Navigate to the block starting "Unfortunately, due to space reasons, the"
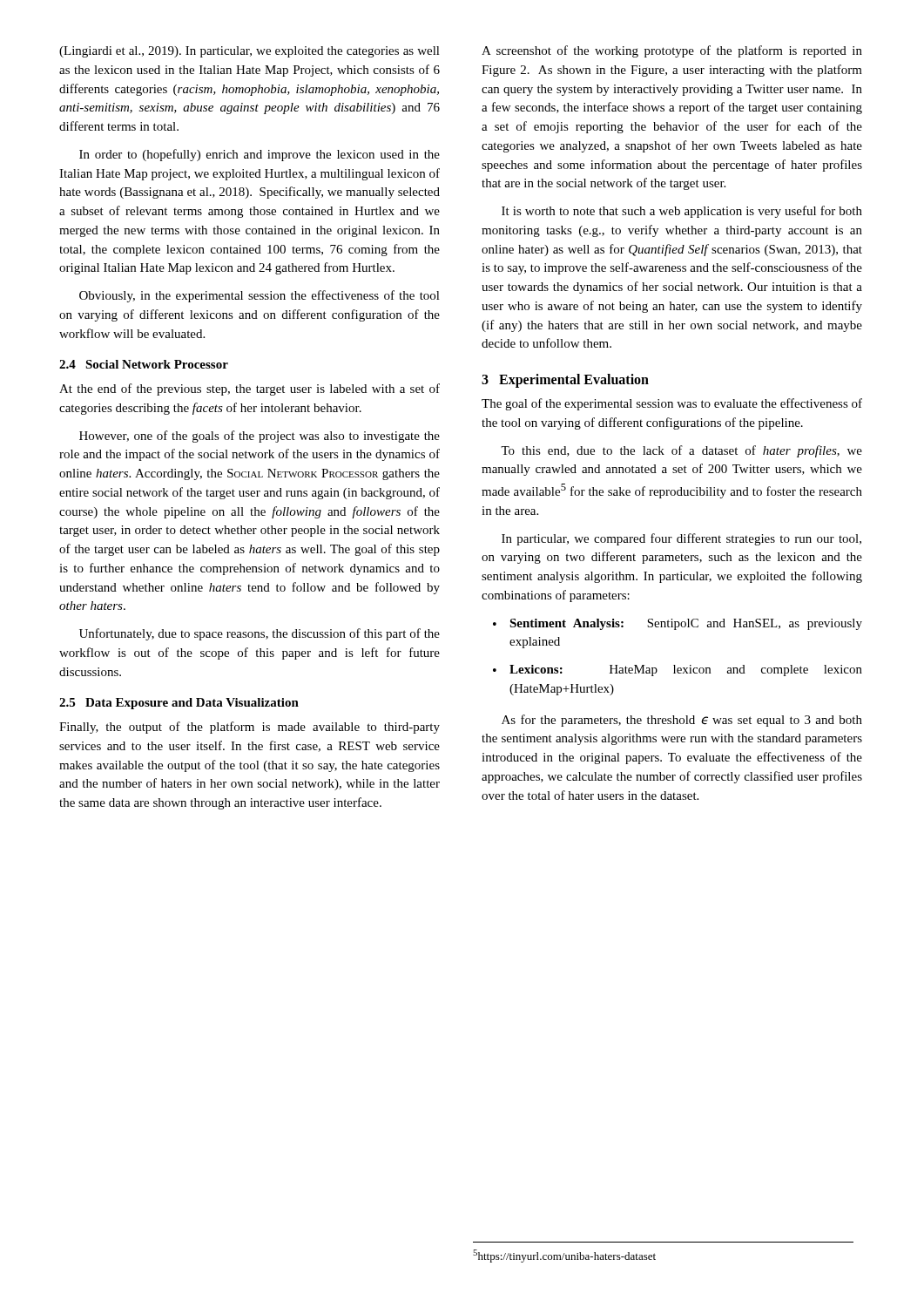Image resolution: width=924 pixels, height=1307 pixels. point(250,653)
